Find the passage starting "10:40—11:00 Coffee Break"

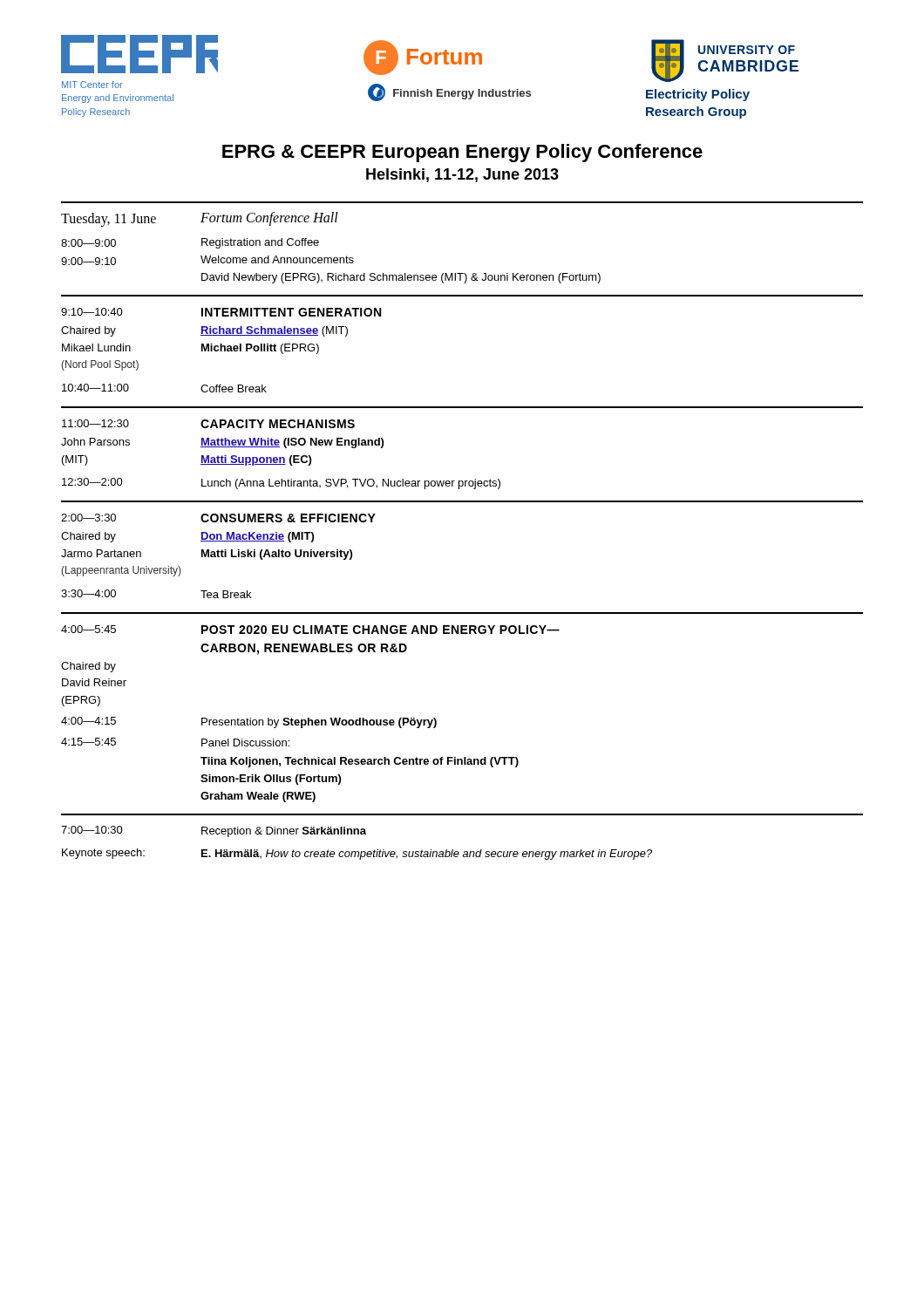tap(91, 388)
